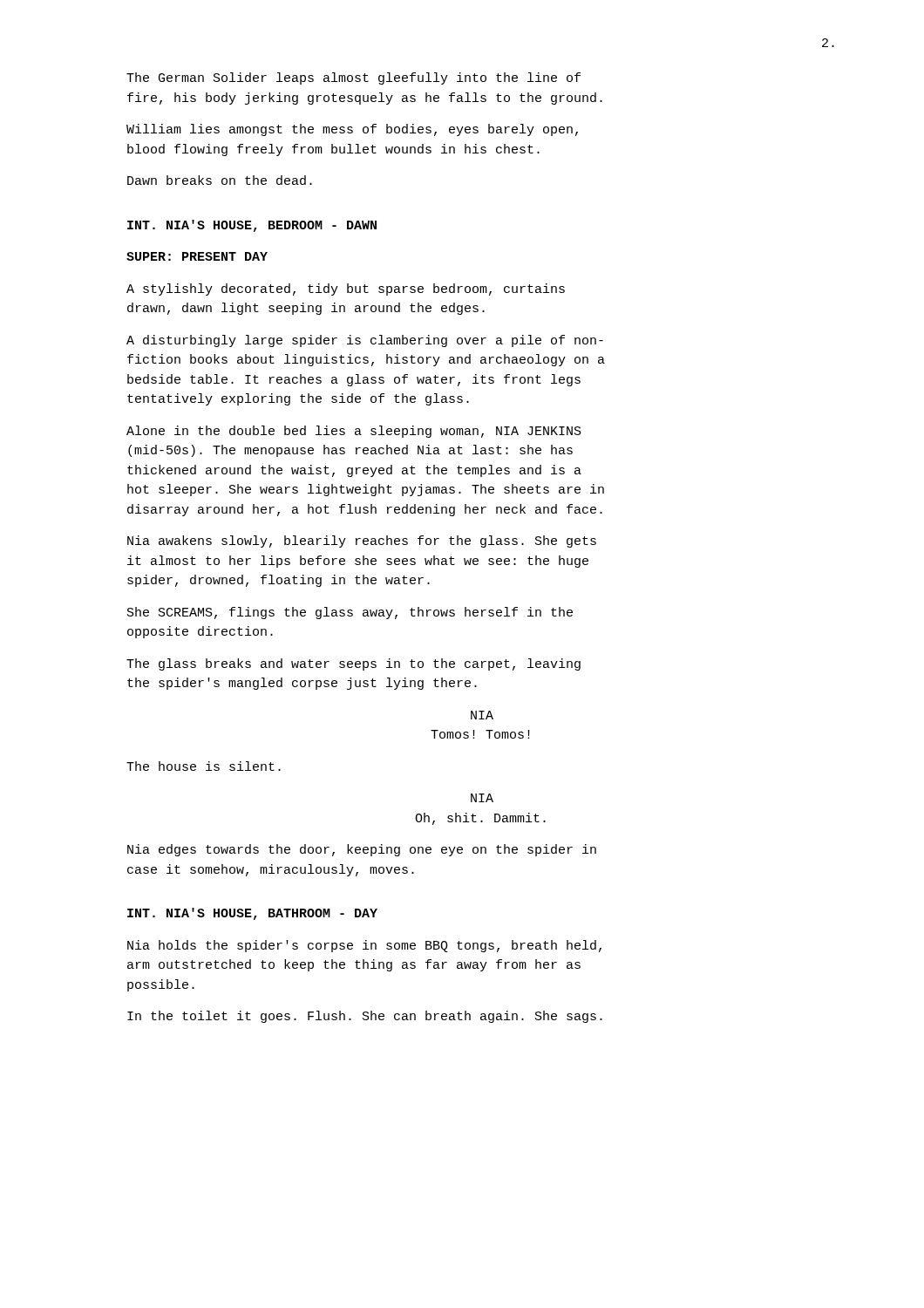This screenshot has height=1308, width=924.
Task: Click on the text block that reads "Nia holds the spider's corpse in some BBQ"
Action: click(x=366, y=966)
